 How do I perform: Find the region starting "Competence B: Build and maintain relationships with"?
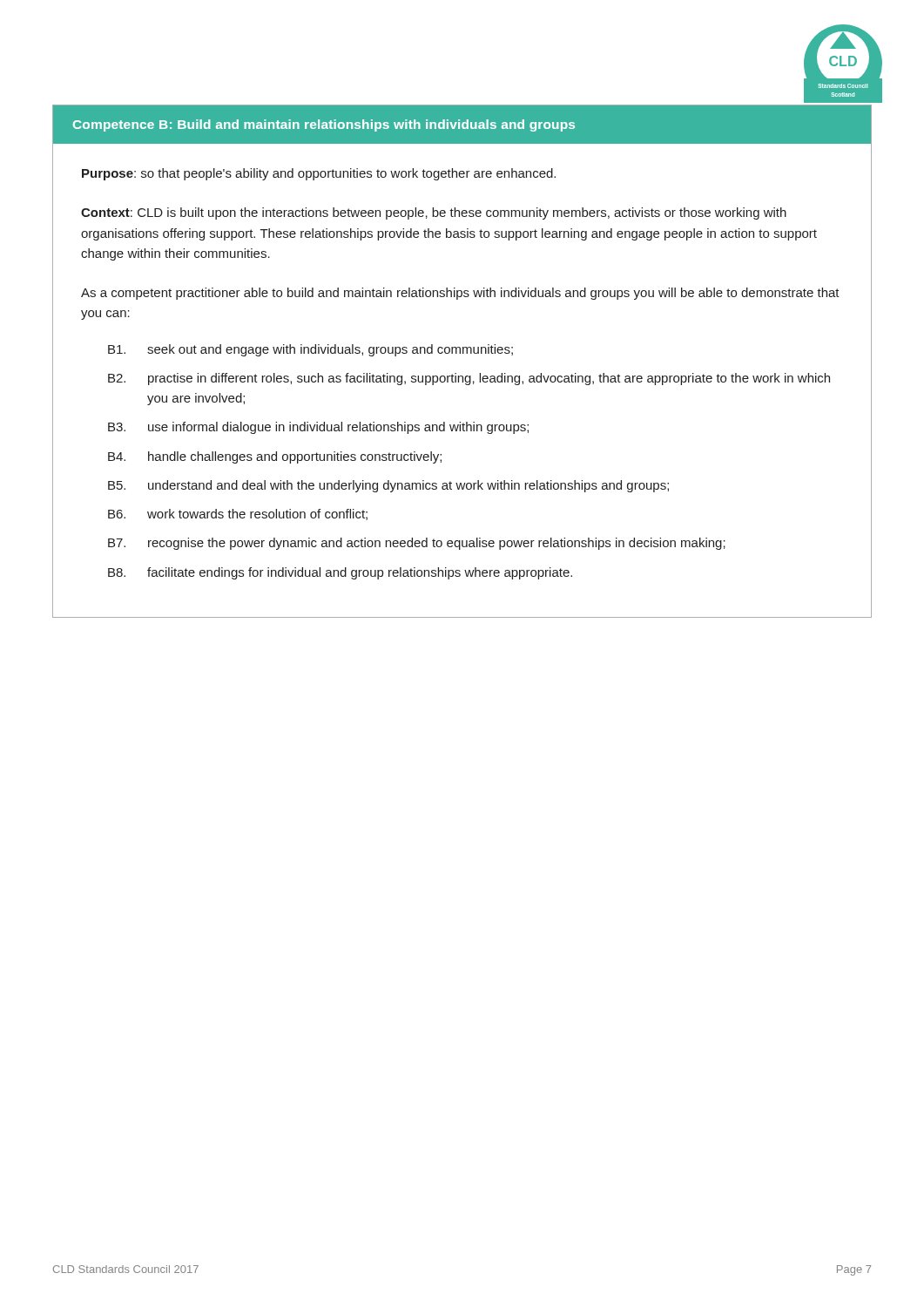click(324, 124)
